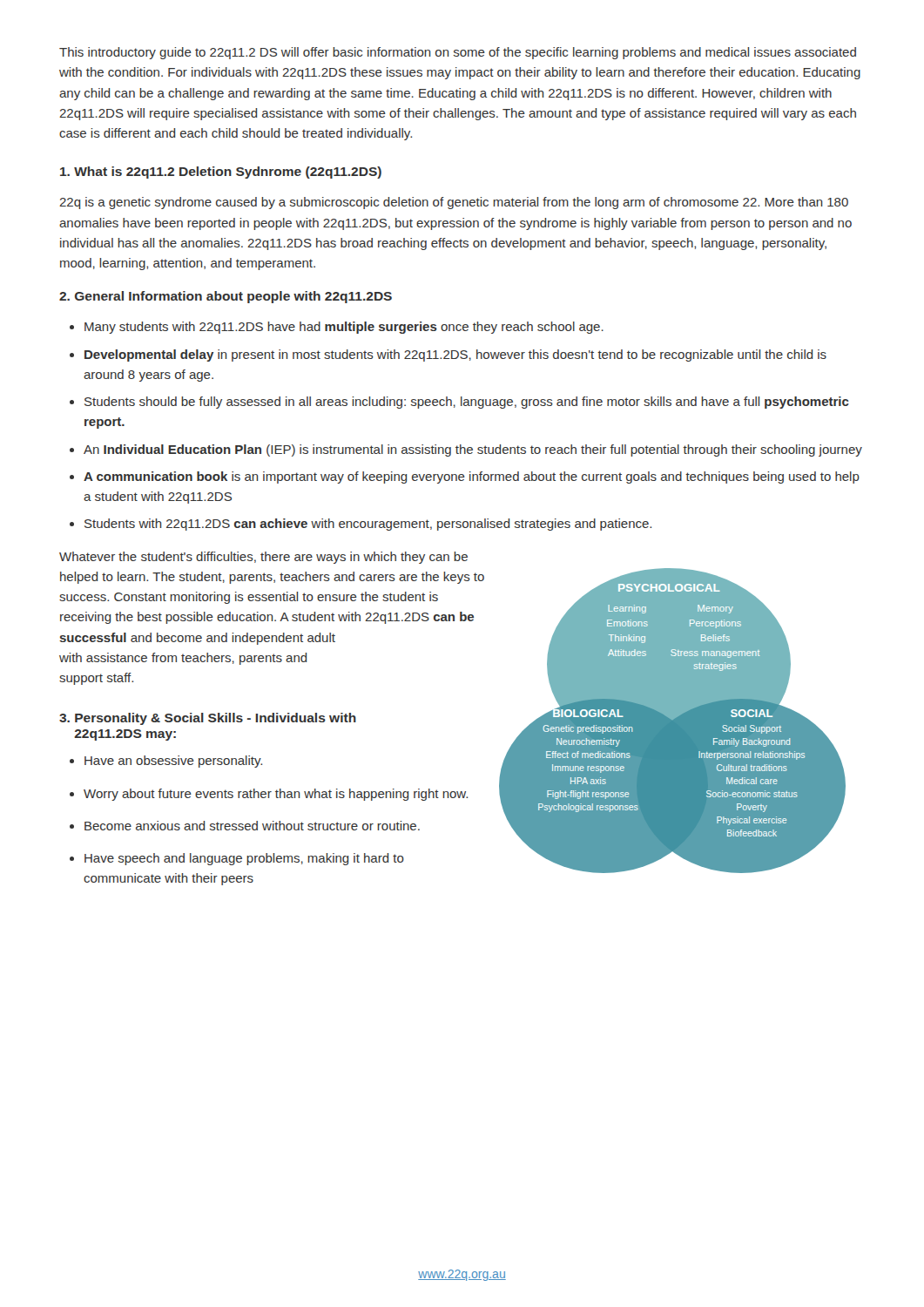The height and width of the screenshot is (1307, 924).
Task: Select the text block starting "Students should be fully assessed in all areas"
Action: [x=466, y=411]
